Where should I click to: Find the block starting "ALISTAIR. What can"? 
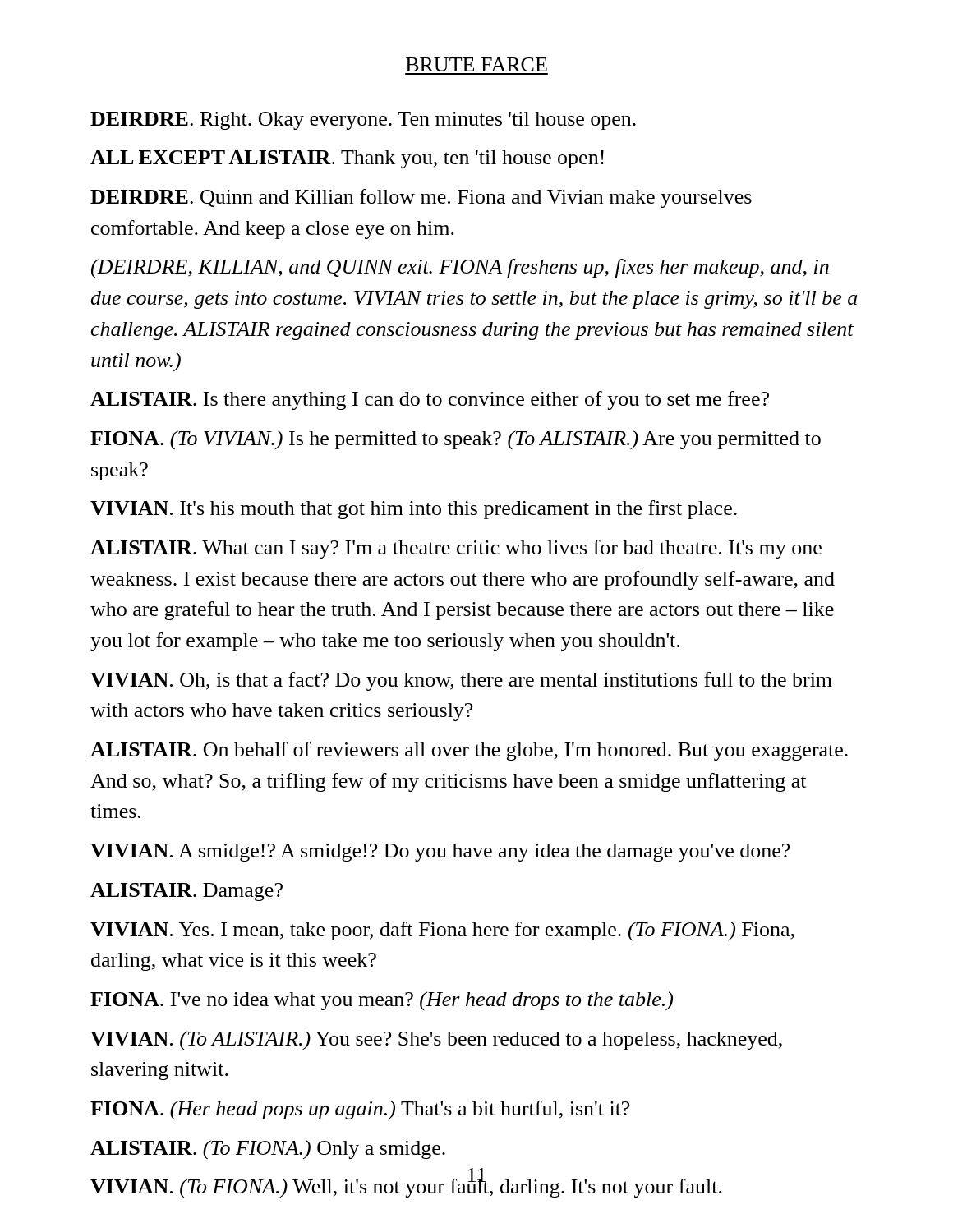click(463, 594)
